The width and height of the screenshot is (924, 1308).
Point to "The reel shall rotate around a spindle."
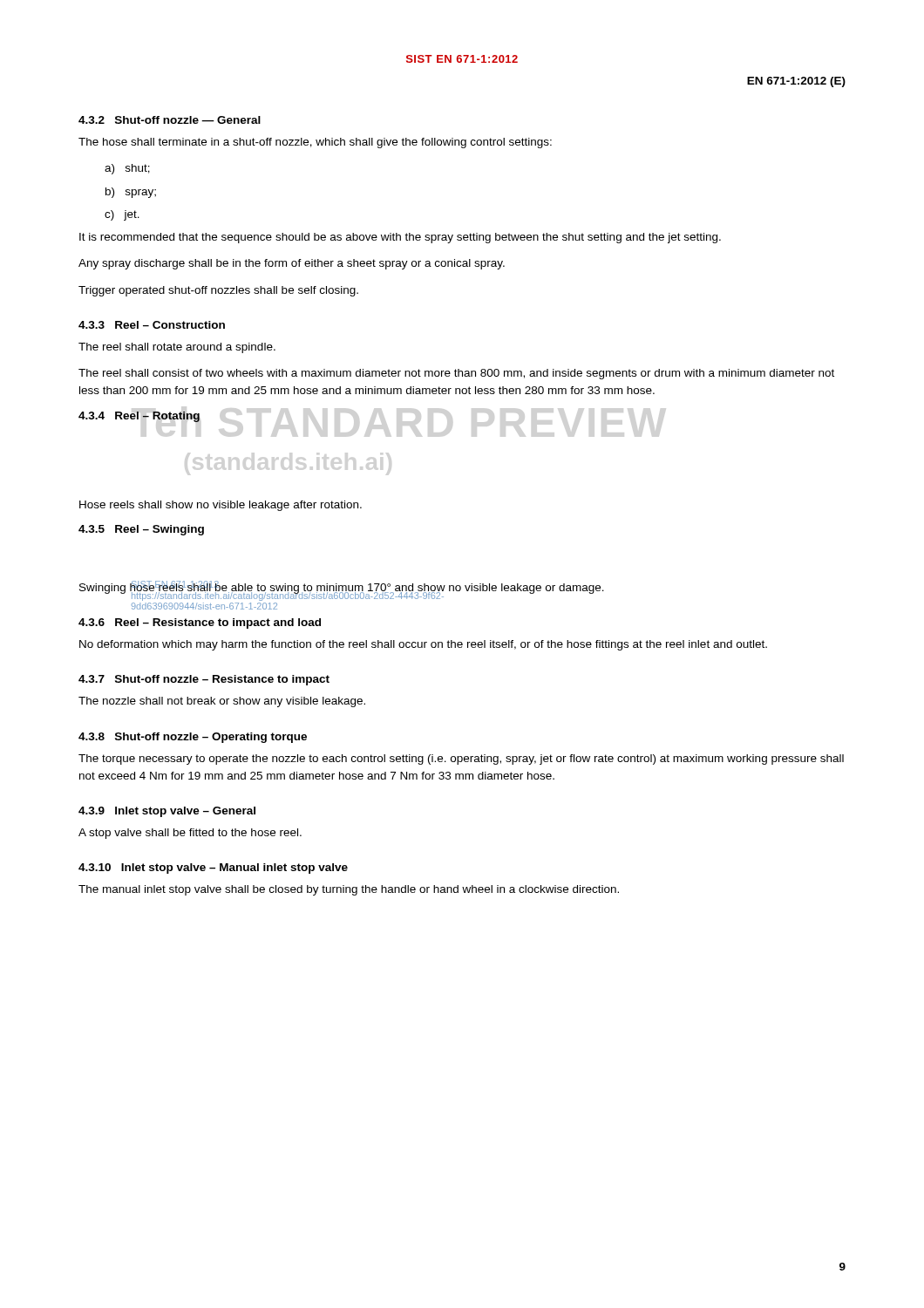pyautogui.click(x=177, y=346)
